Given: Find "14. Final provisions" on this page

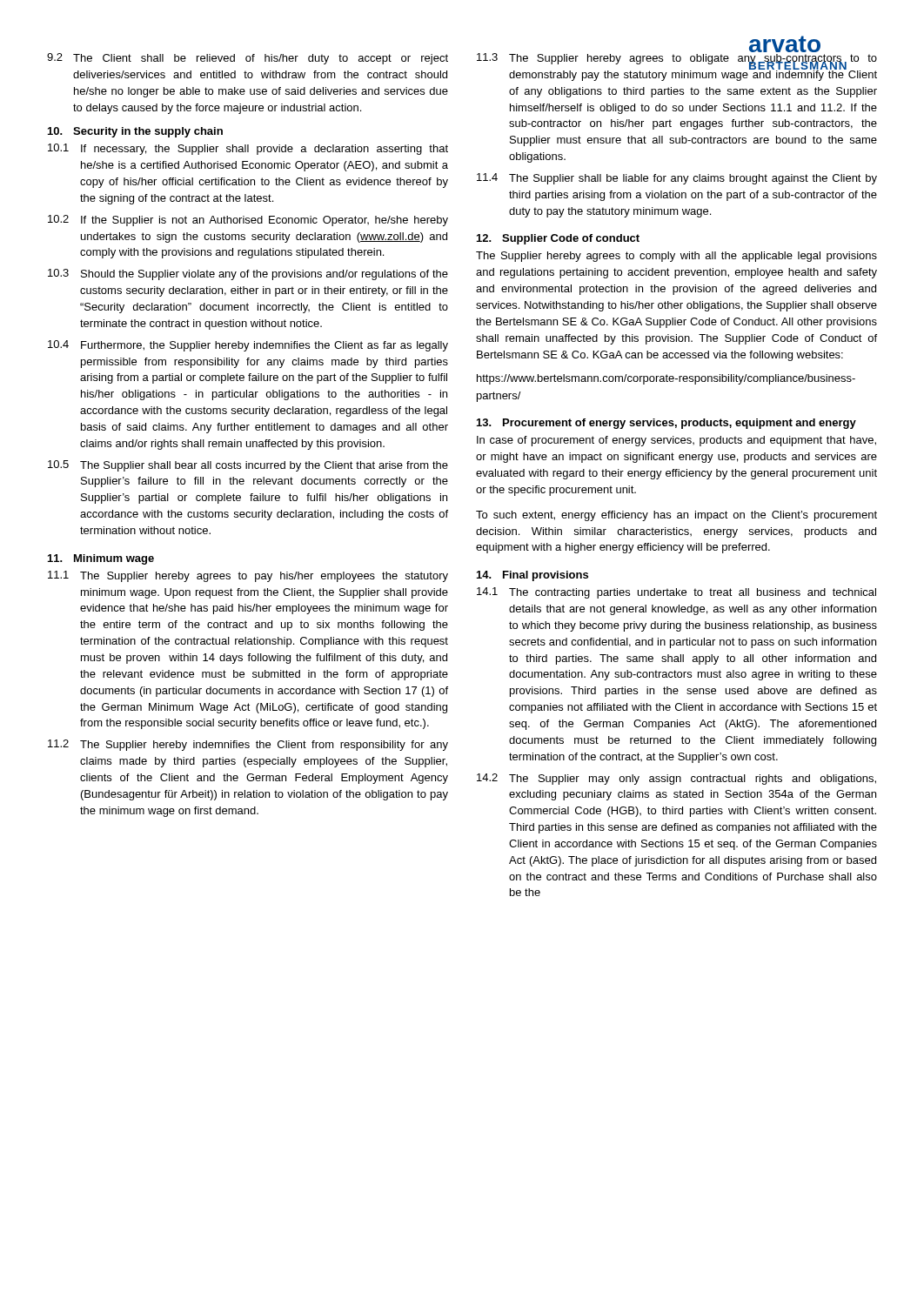Looking at the screenshot, I should click(x=532, y=575).
